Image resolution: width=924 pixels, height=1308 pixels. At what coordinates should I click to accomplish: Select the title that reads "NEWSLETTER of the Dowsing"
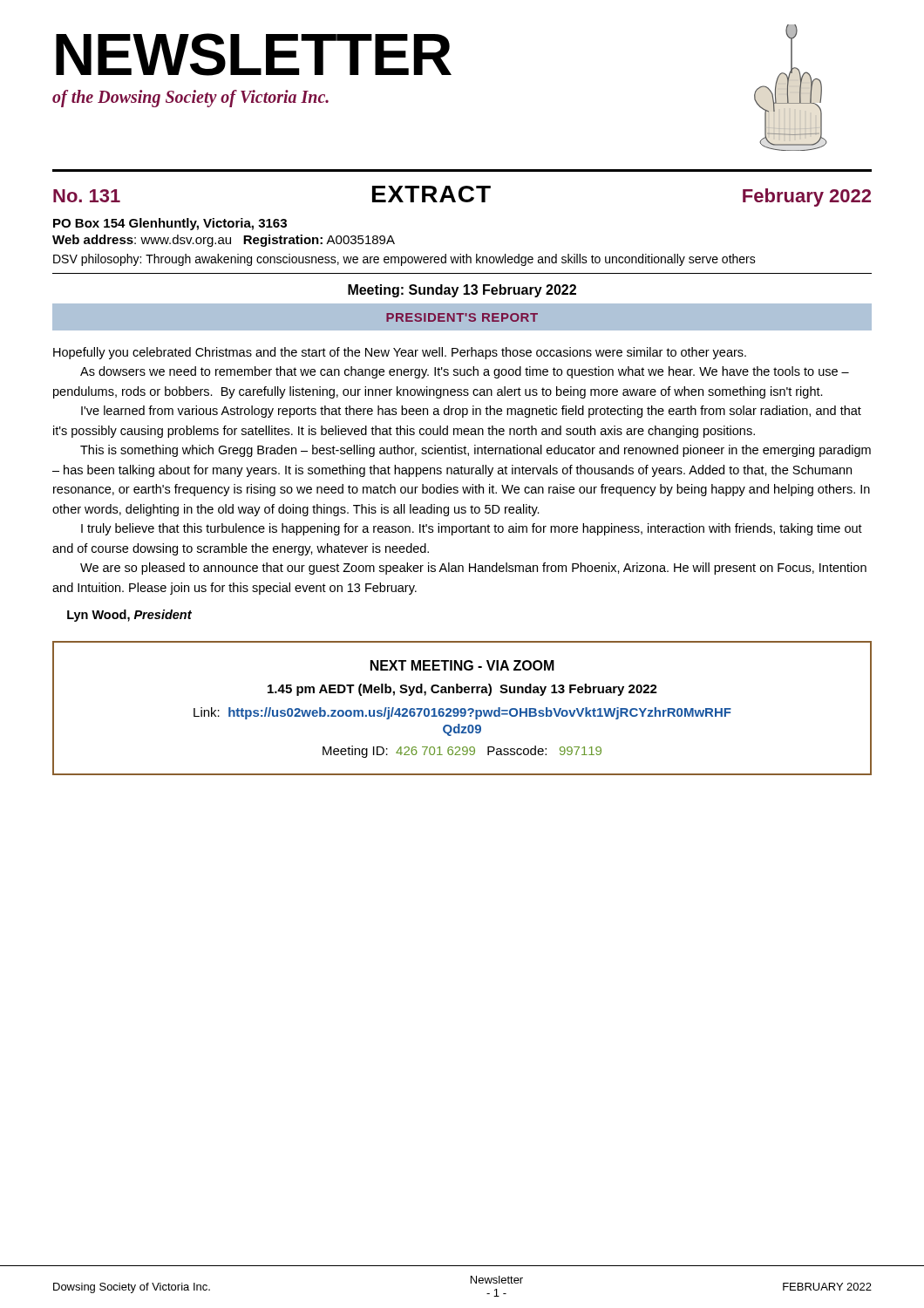[x=252, y=66]
